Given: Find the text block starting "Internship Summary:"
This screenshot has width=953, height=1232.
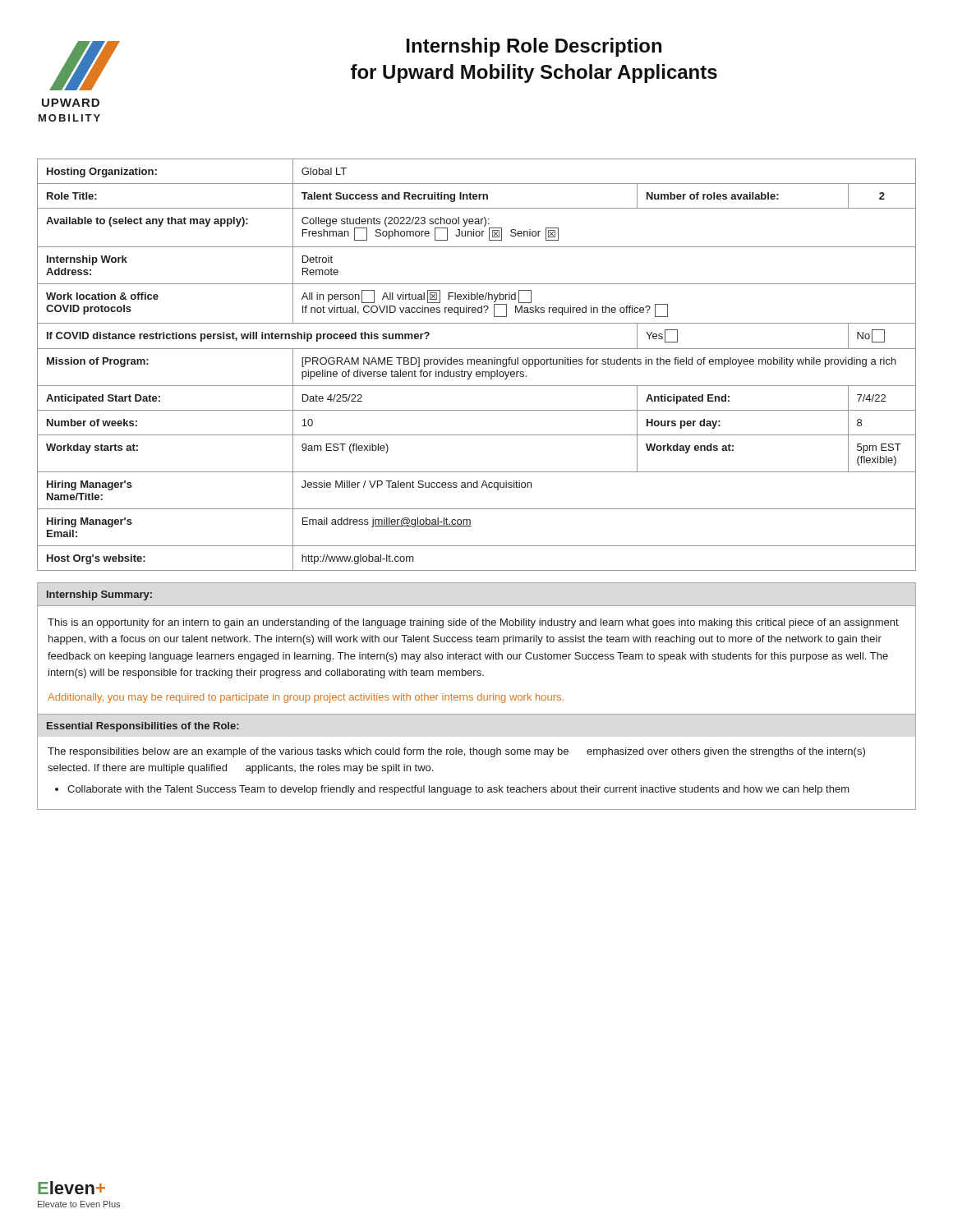Looking at the screenshot, I should click(99, 594).
